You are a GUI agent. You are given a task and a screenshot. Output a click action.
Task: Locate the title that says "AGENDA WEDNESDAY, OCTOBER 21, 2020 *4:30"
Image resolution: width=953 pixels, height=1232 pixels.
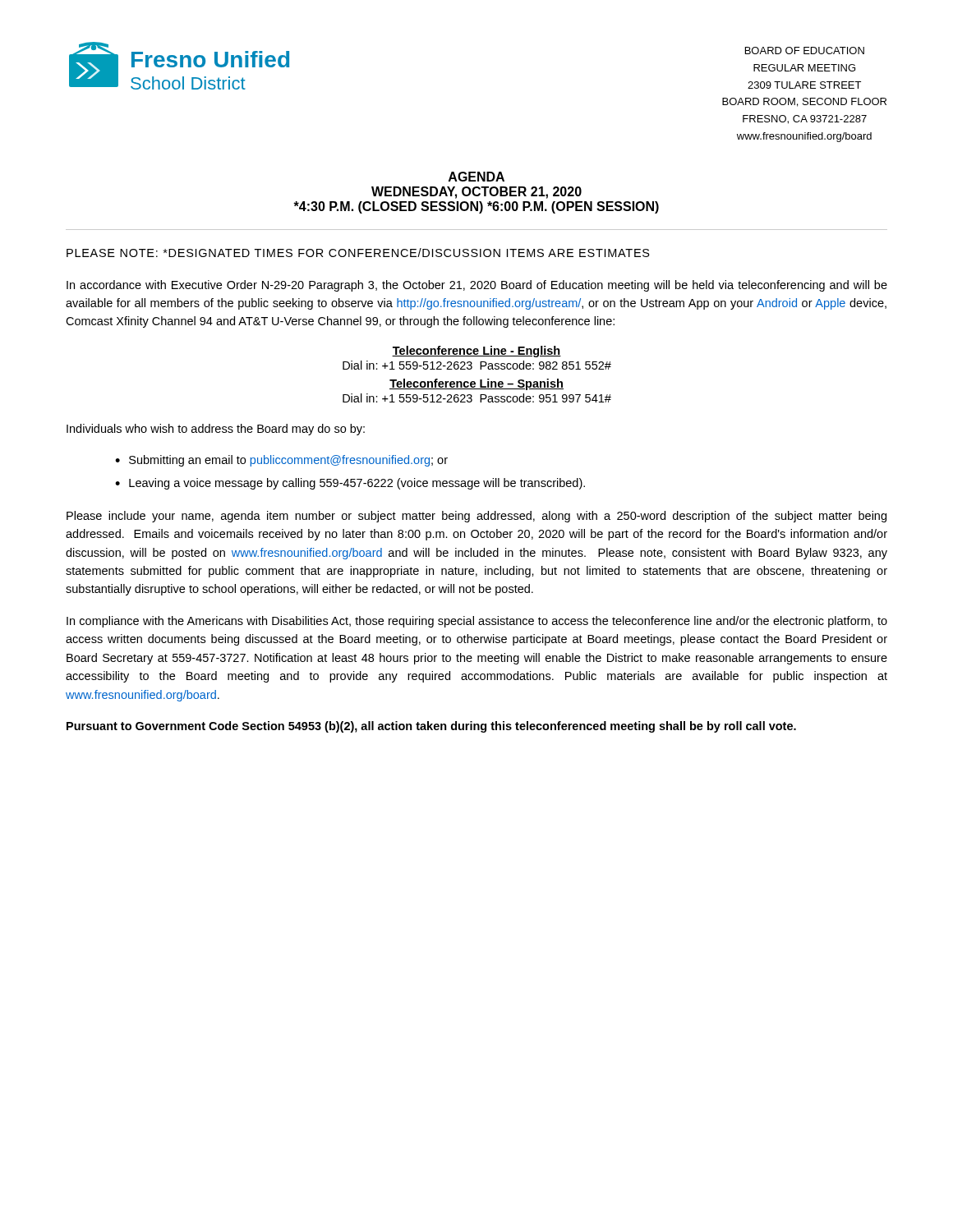476,192
